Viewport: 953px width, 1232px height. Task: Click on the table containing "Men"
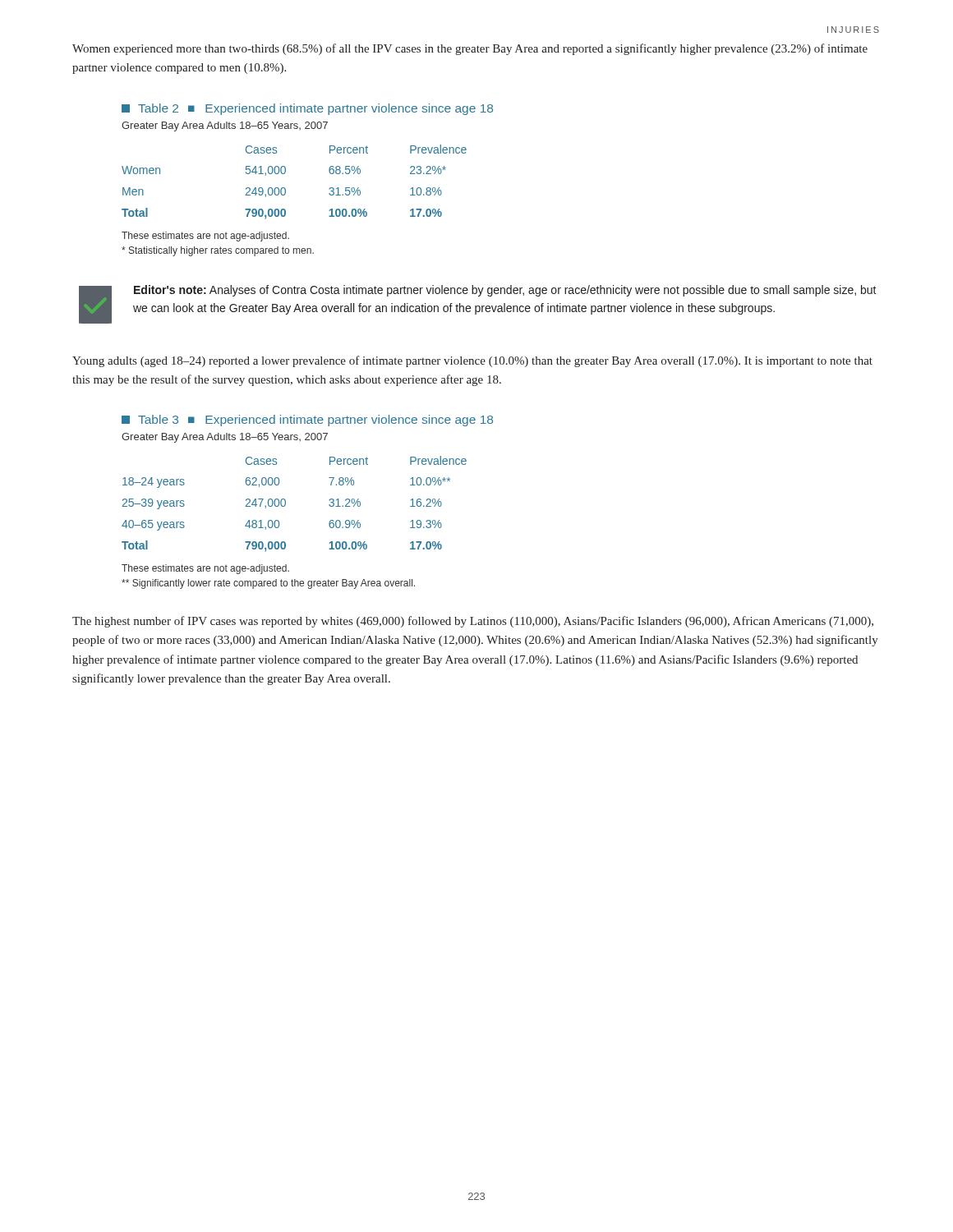coord(501,181)
